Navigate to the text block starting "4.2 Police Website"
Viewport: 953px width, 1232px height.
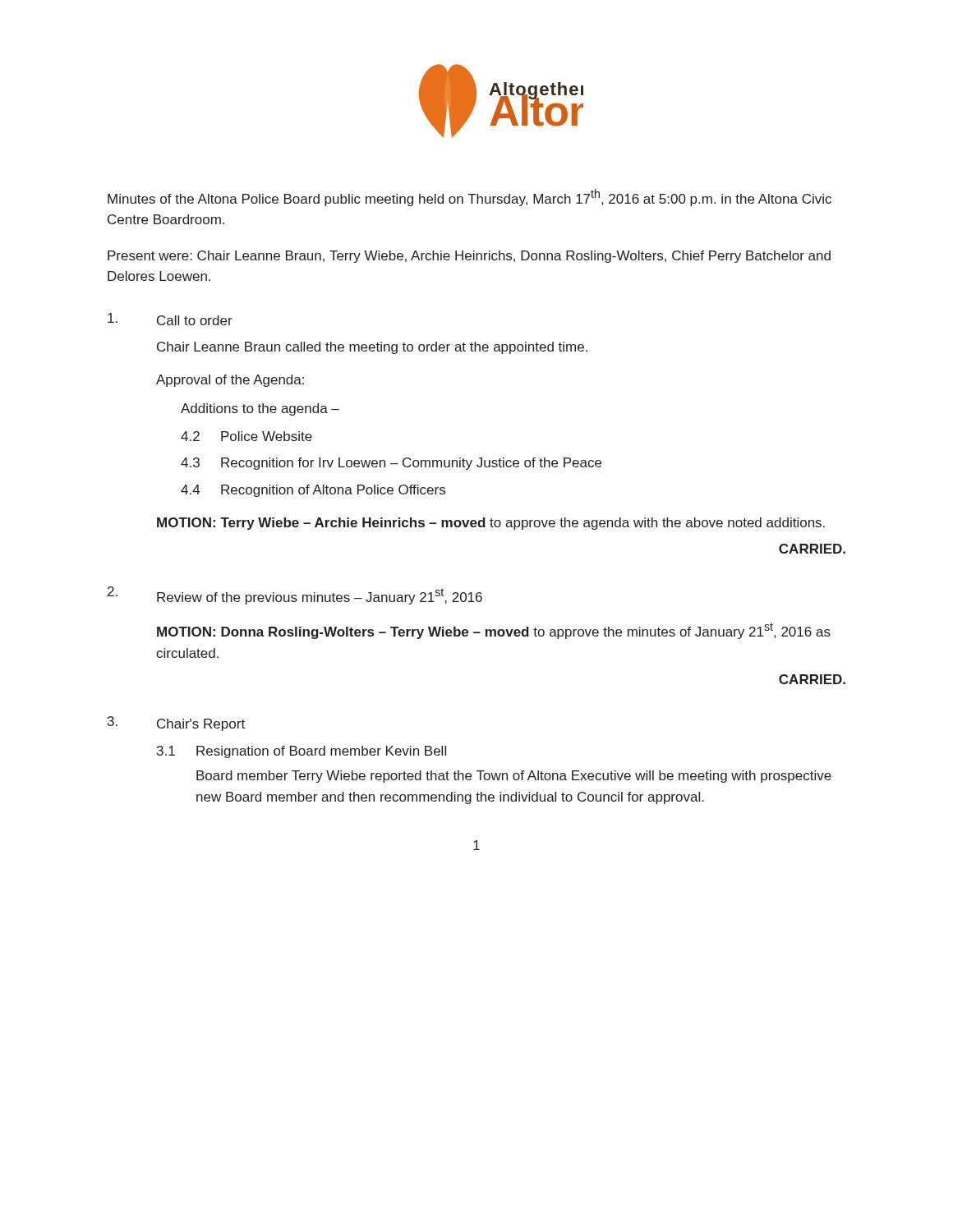pos(246,436)
